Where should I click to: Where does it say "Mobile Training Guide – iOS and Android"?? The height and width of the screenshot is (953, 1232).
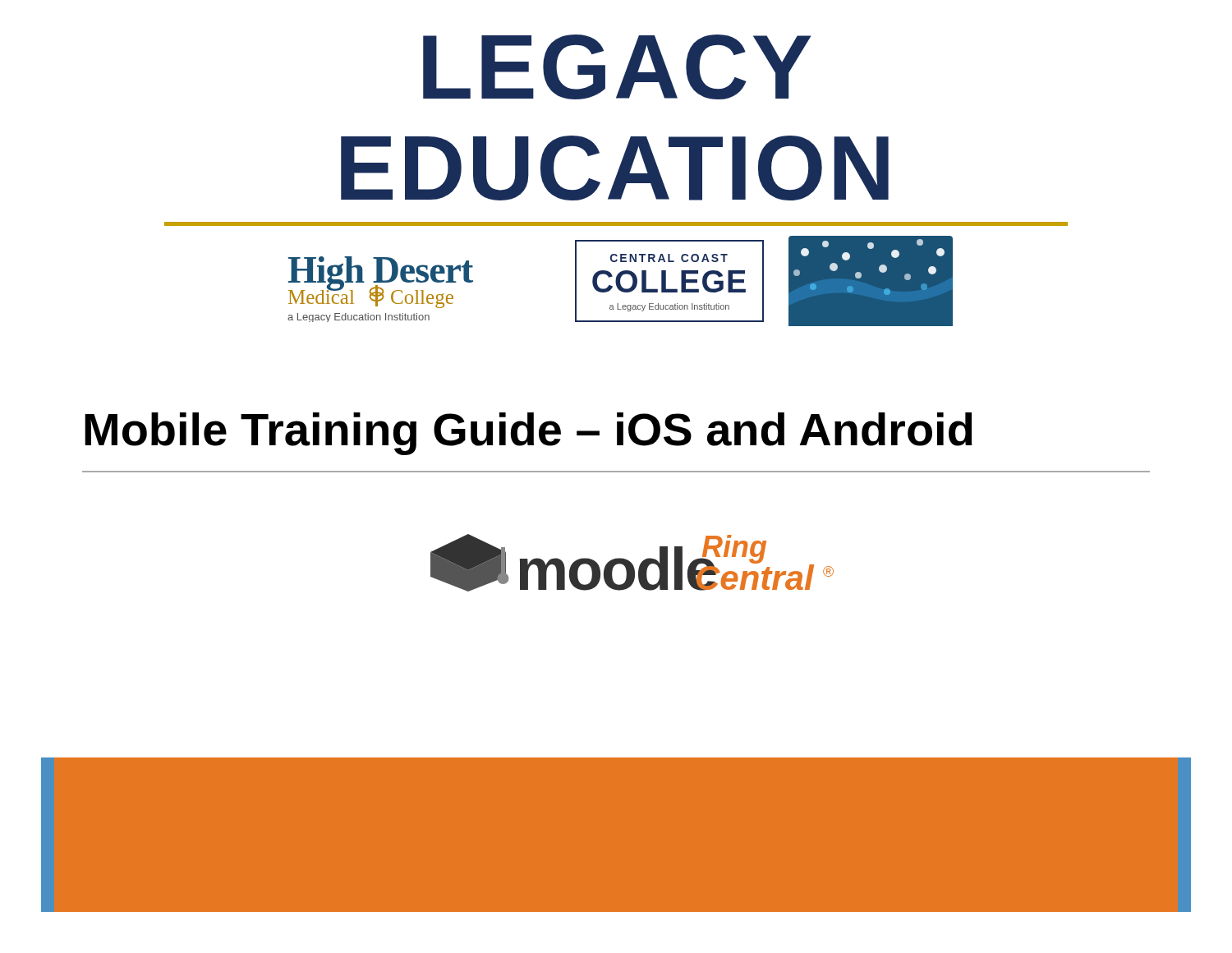(528, 429)
